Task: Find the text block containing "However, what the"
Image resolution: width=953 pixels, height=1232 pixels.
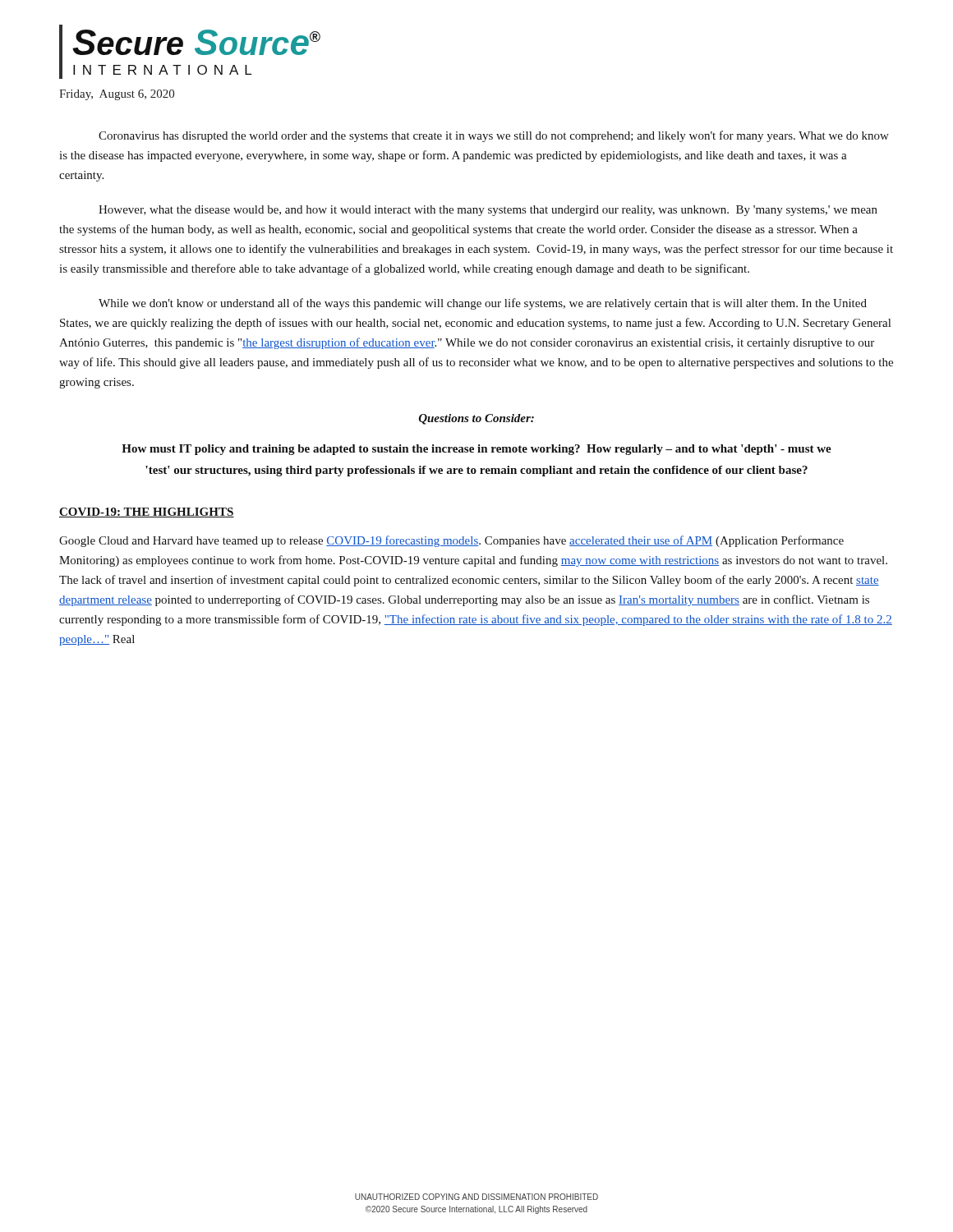Action: click(476, 239)
